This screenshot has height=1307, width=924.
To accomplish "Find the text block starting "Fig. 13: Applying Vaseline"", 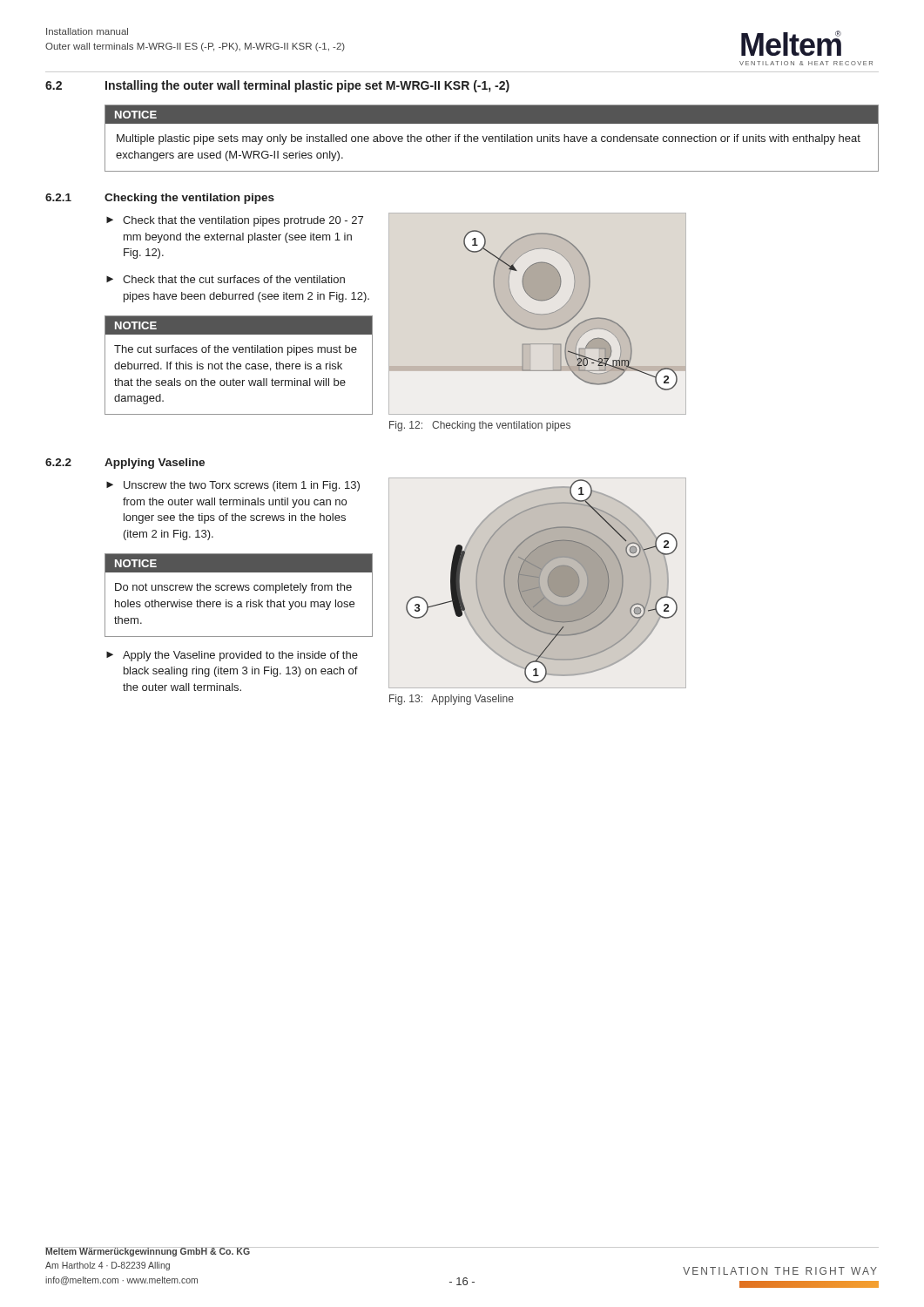I will 451,699.
